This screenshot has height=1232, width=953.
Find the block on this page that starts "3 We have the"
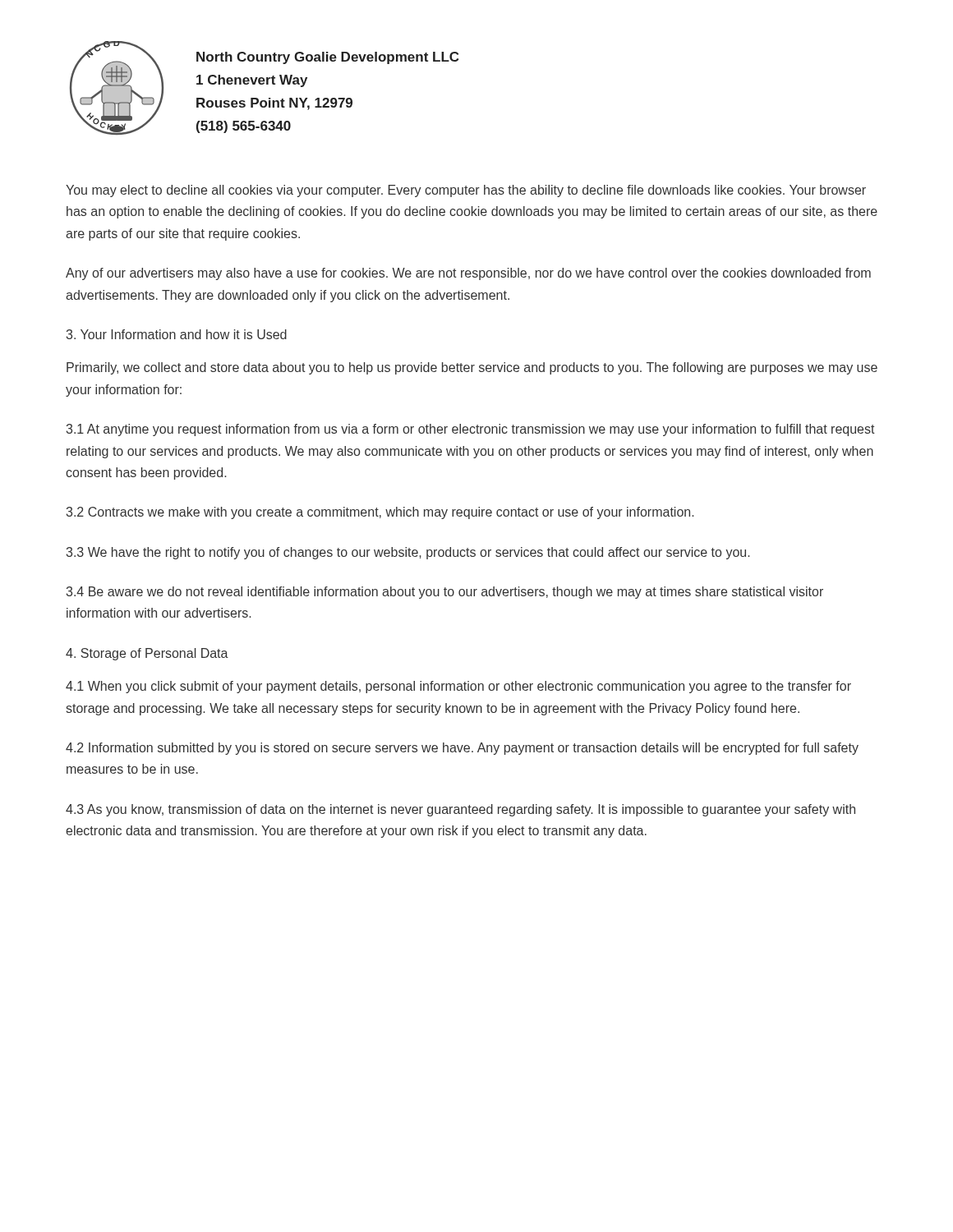coord(408,552)
